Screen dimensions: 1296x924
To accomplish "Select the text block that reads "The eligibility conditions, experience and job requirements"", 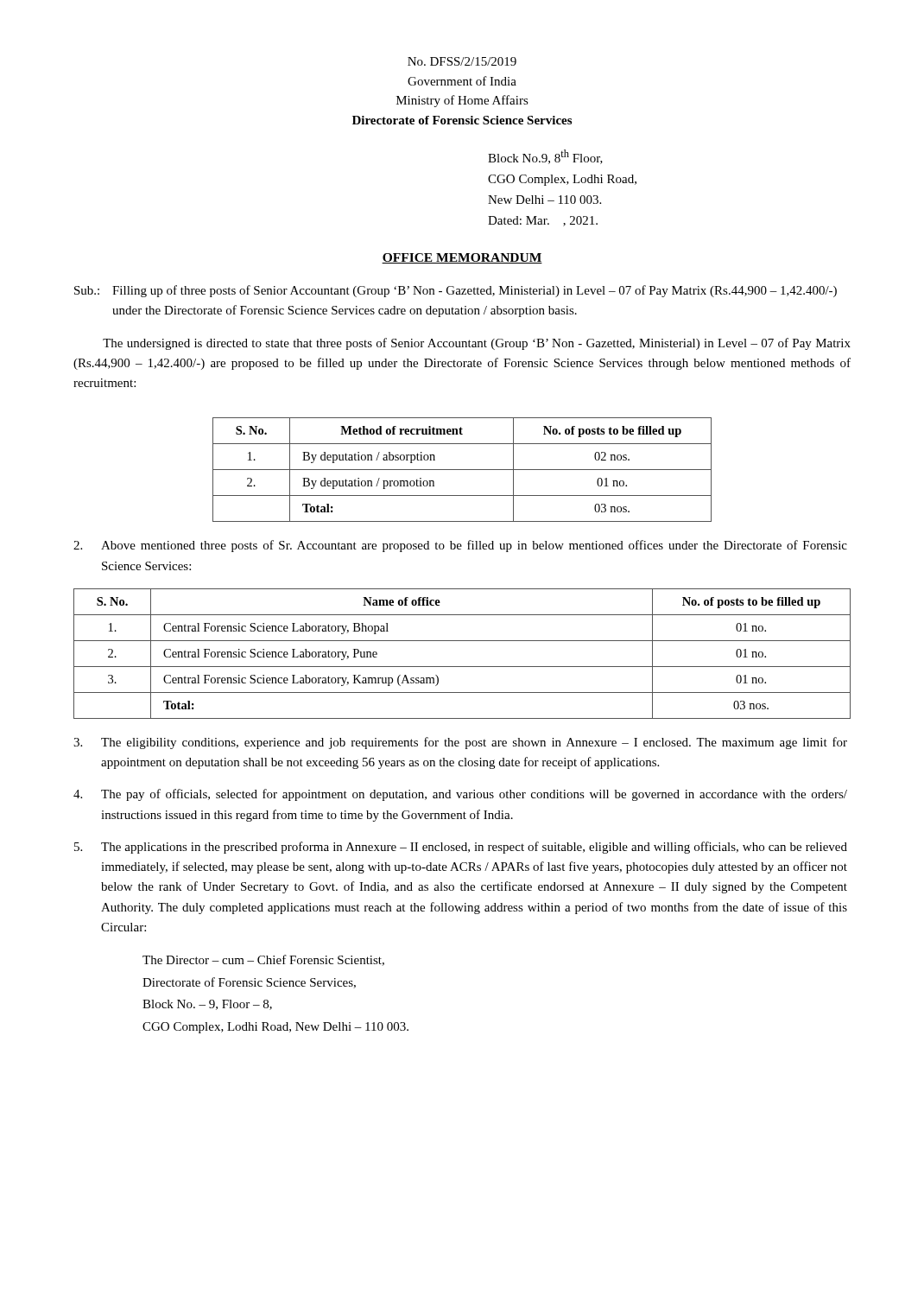I will pos(460,753).
